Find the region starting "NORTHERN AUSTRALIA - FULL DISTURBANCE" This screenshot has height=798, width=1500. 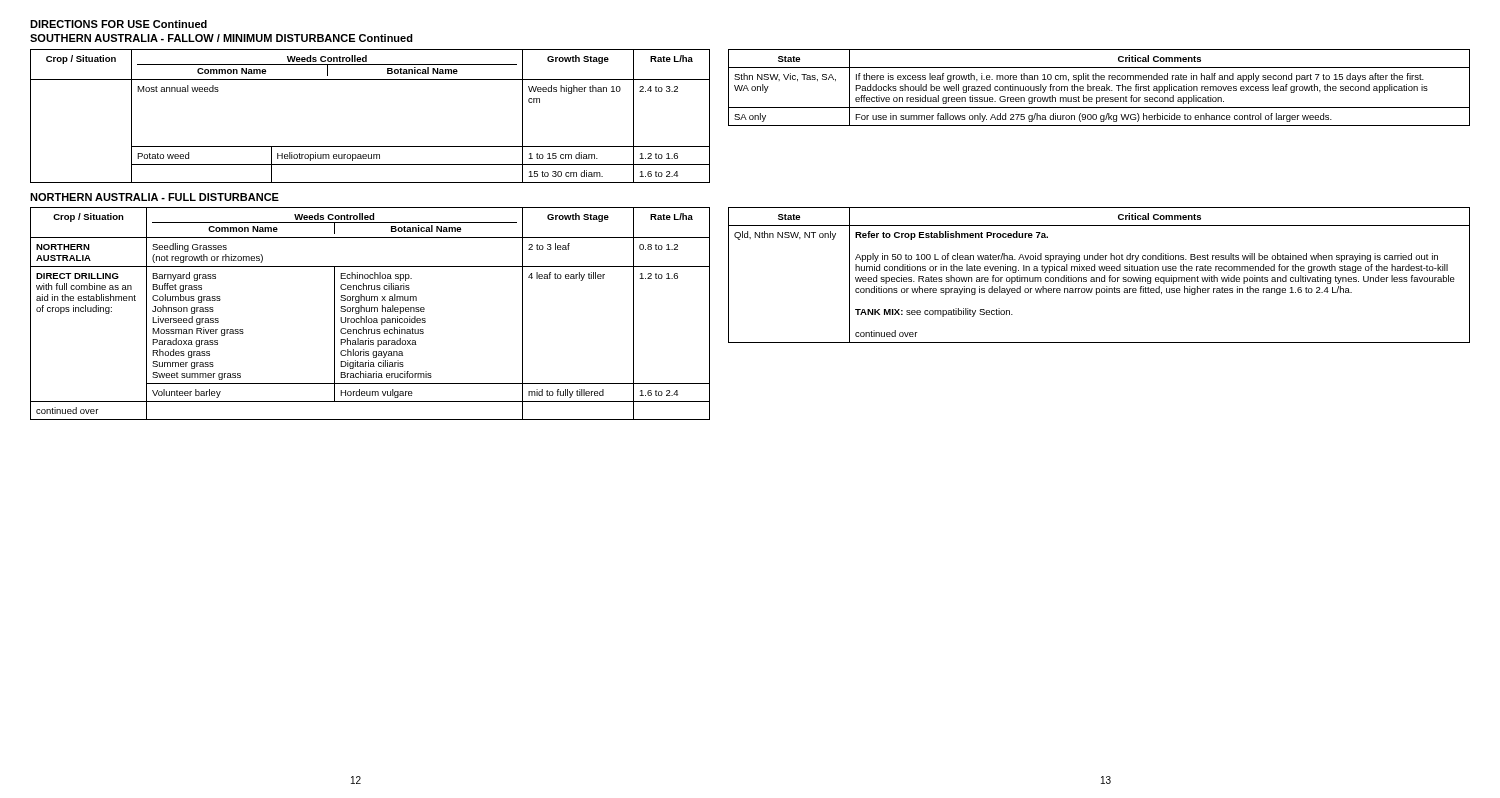(x=154, y=197)
